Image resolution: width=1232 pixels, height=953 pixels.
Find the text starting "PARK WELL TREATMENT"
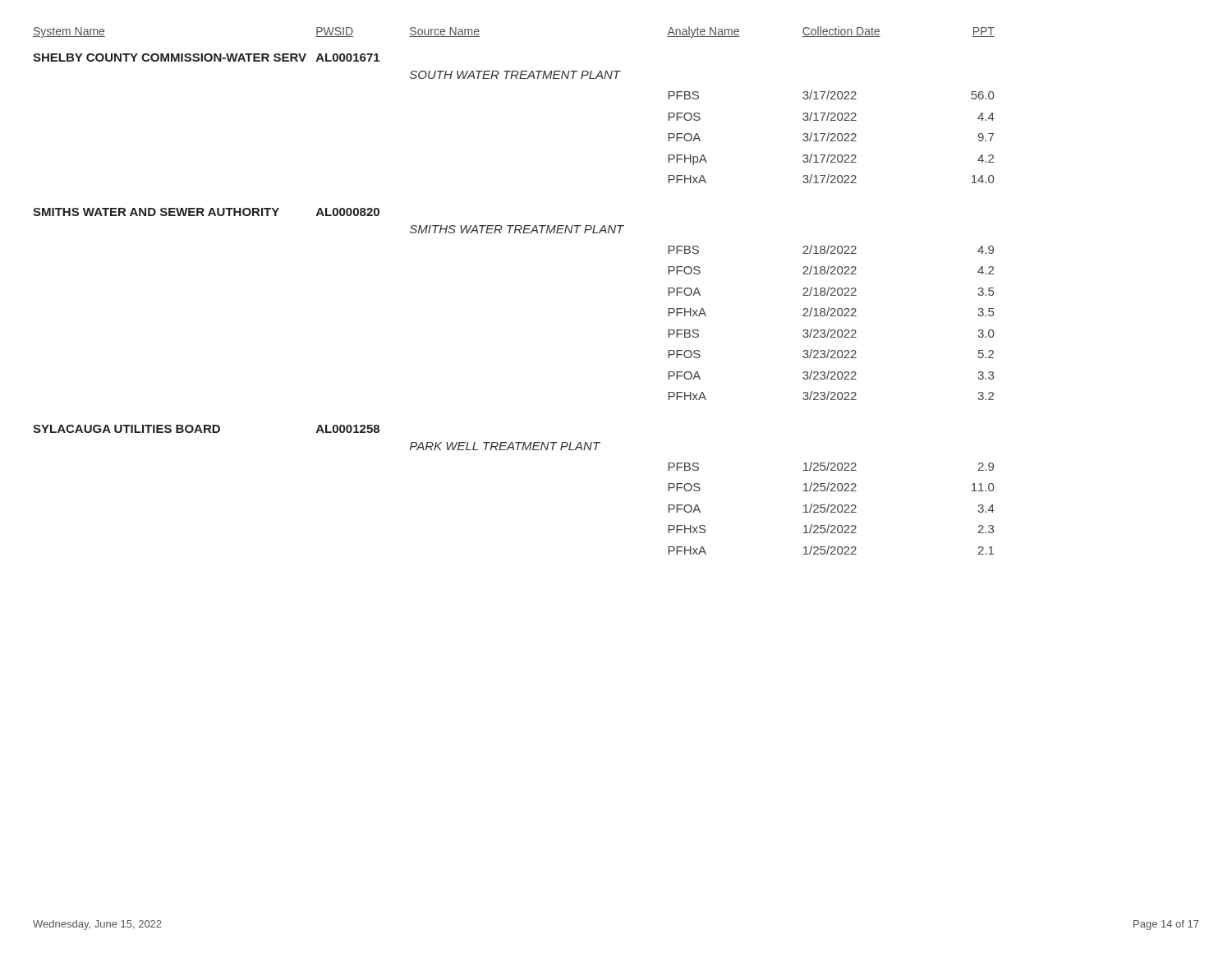488,445
